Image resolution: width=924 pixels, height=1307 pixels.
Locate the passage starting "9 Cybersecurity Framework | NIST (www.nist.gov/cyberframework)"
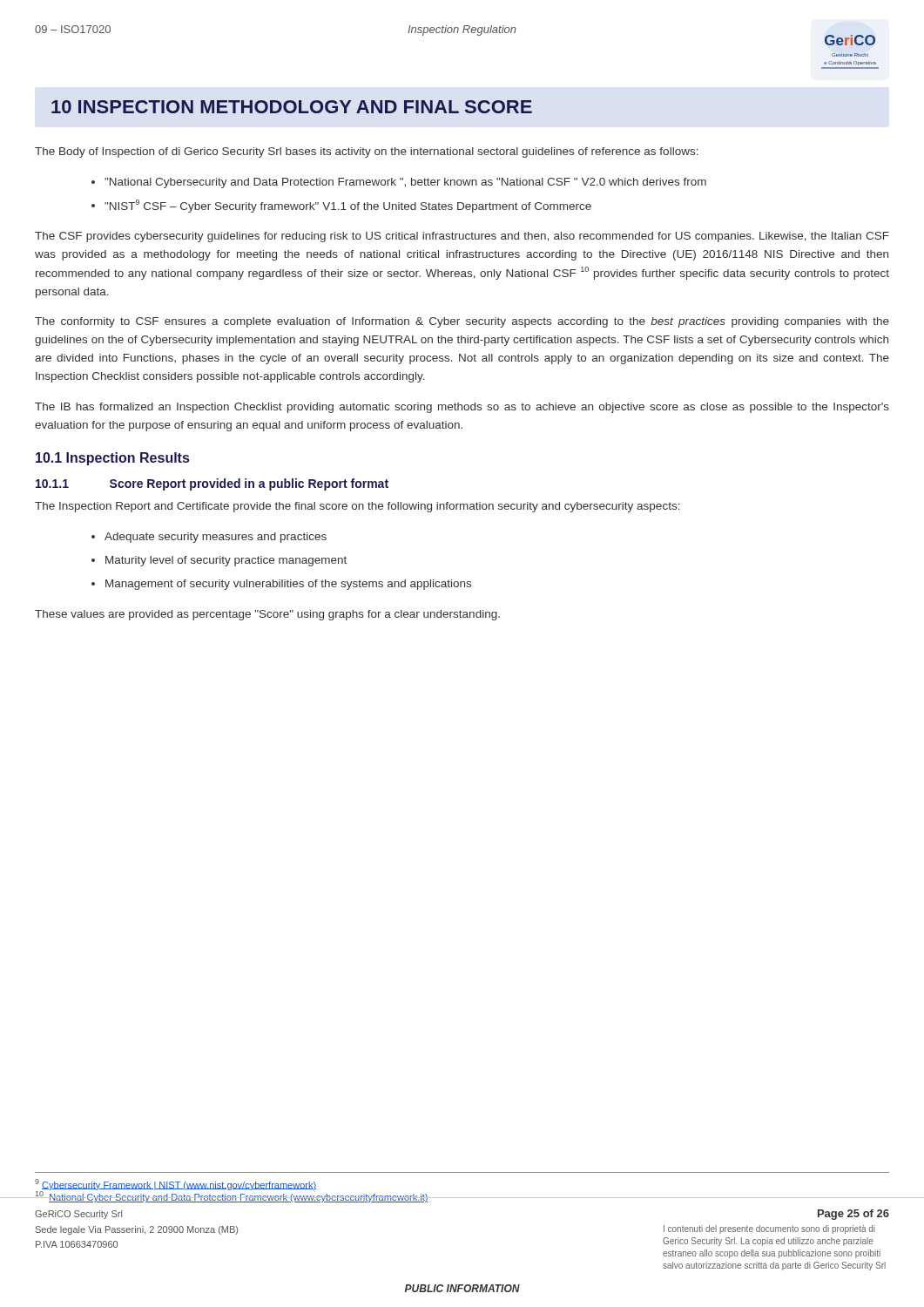pos(231,1190)
